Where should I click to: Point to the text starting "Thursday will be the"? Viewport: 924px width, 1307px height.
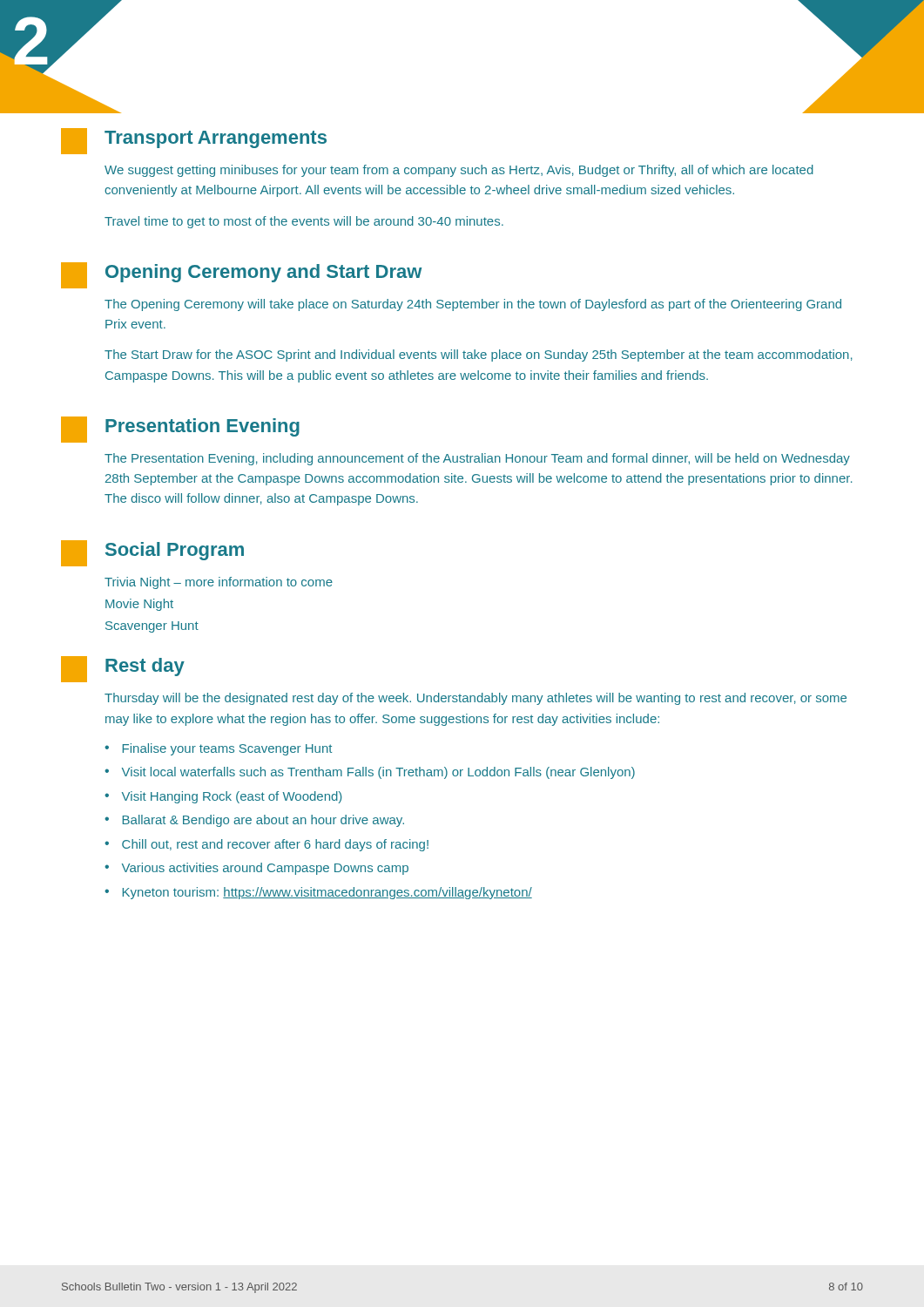(x=476, y=708)
